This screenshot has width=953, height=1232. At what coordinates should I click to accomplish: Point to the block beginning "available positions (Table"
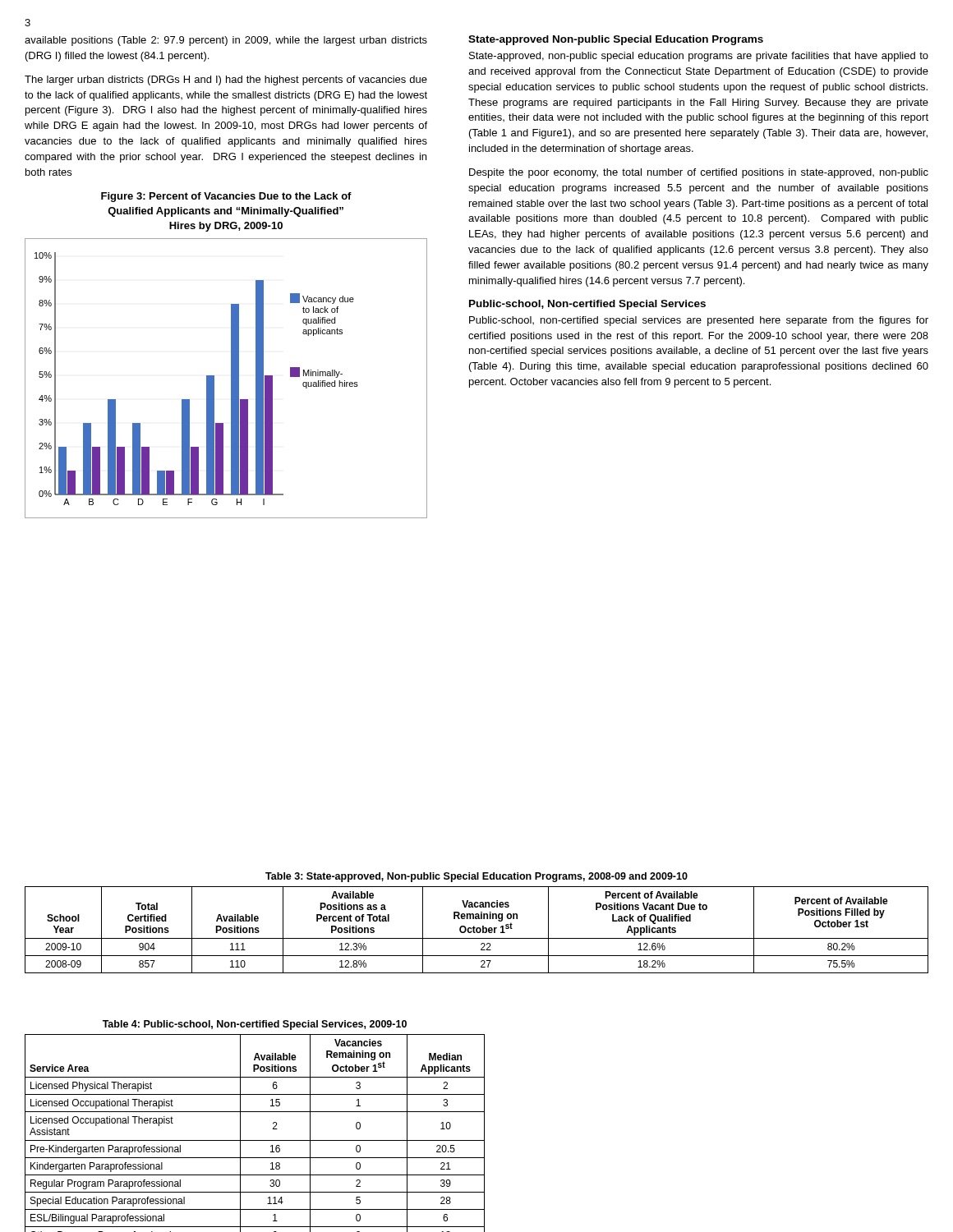pos(226,48)
